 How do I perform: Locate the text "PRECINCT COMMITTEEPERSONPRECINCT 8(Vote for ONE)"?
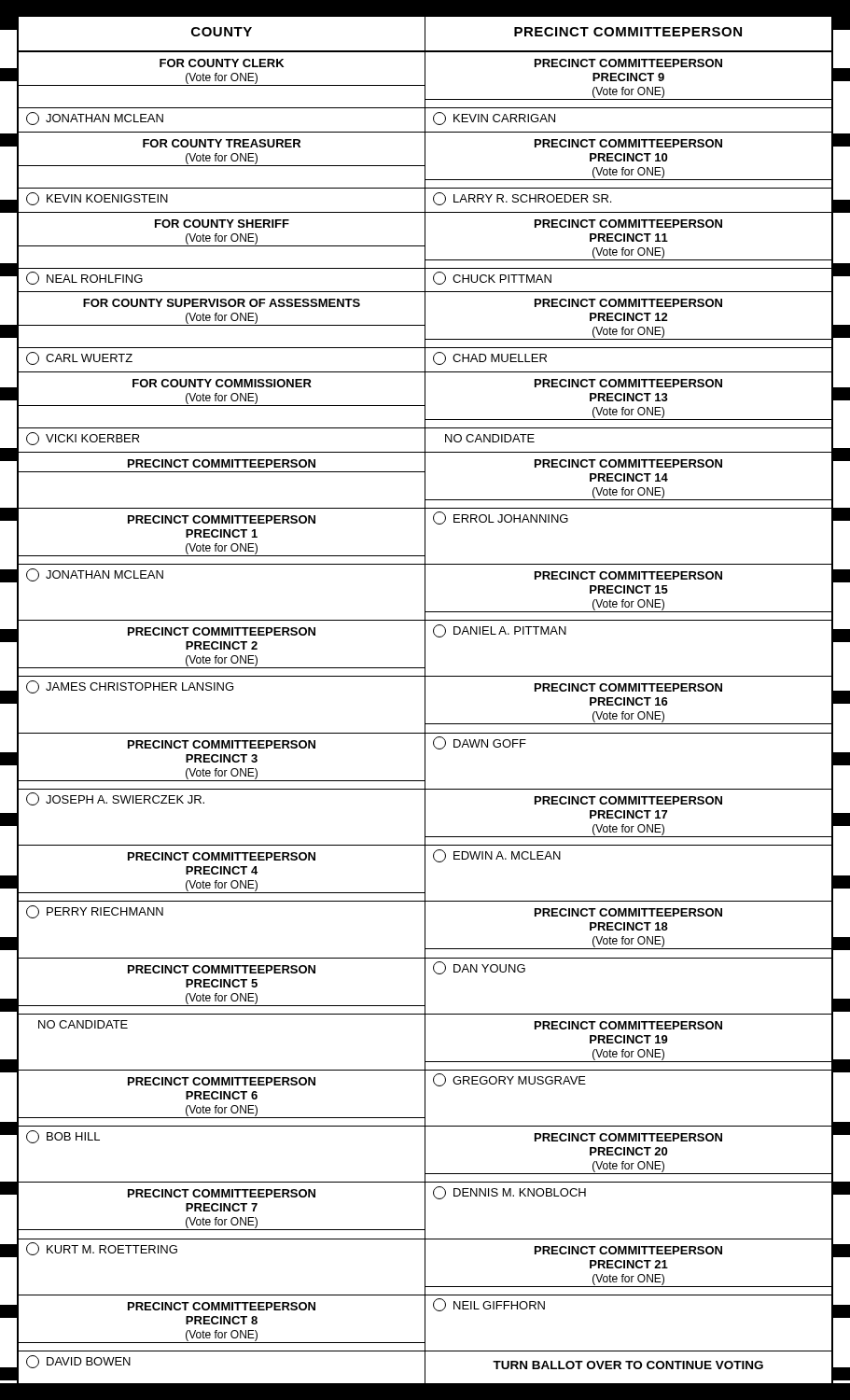pyautogui.click(x=222, y=1320)
